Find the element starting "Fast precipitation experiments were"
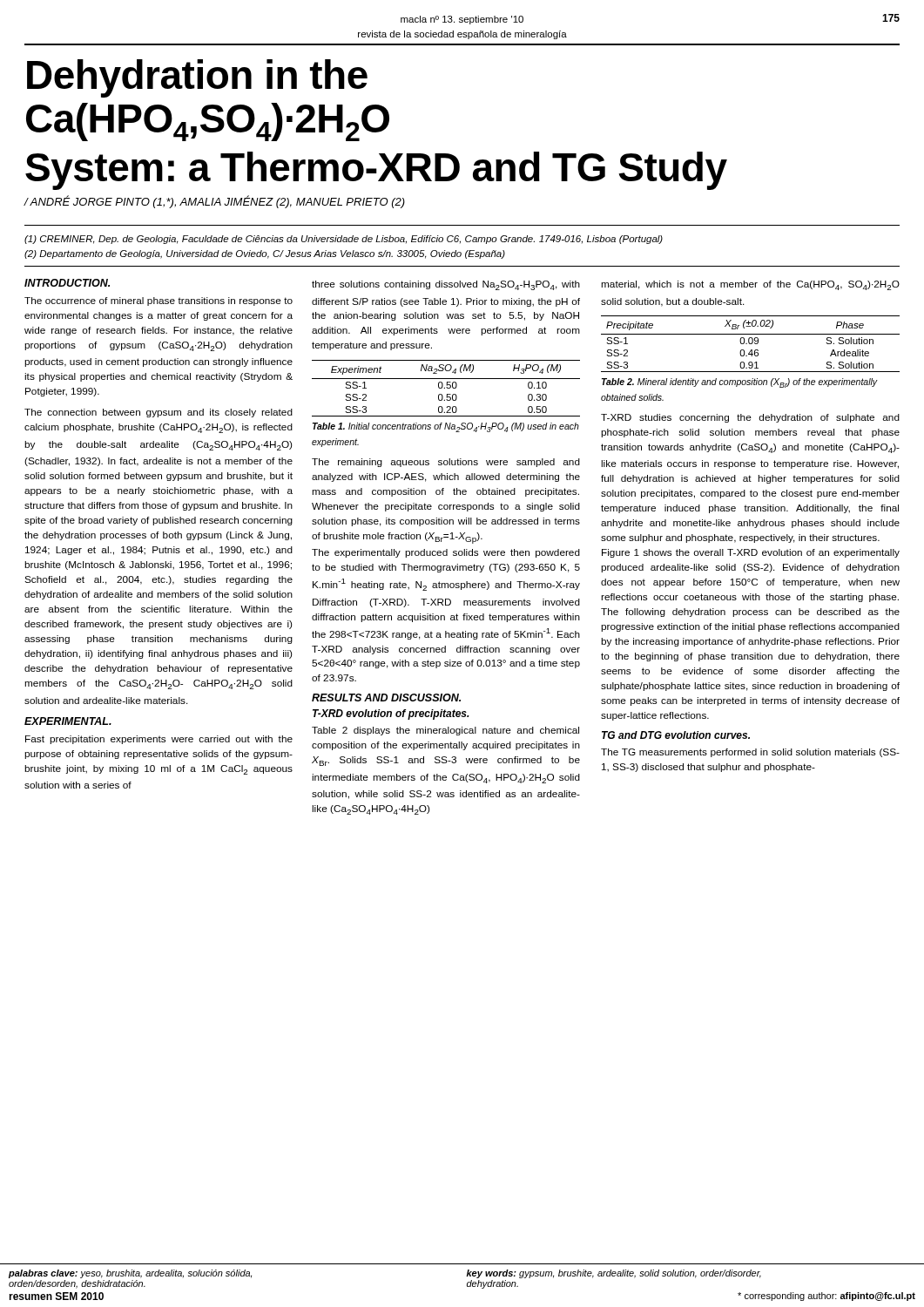The width and height of the screenshot is (924, 1307). pos(159,762)
